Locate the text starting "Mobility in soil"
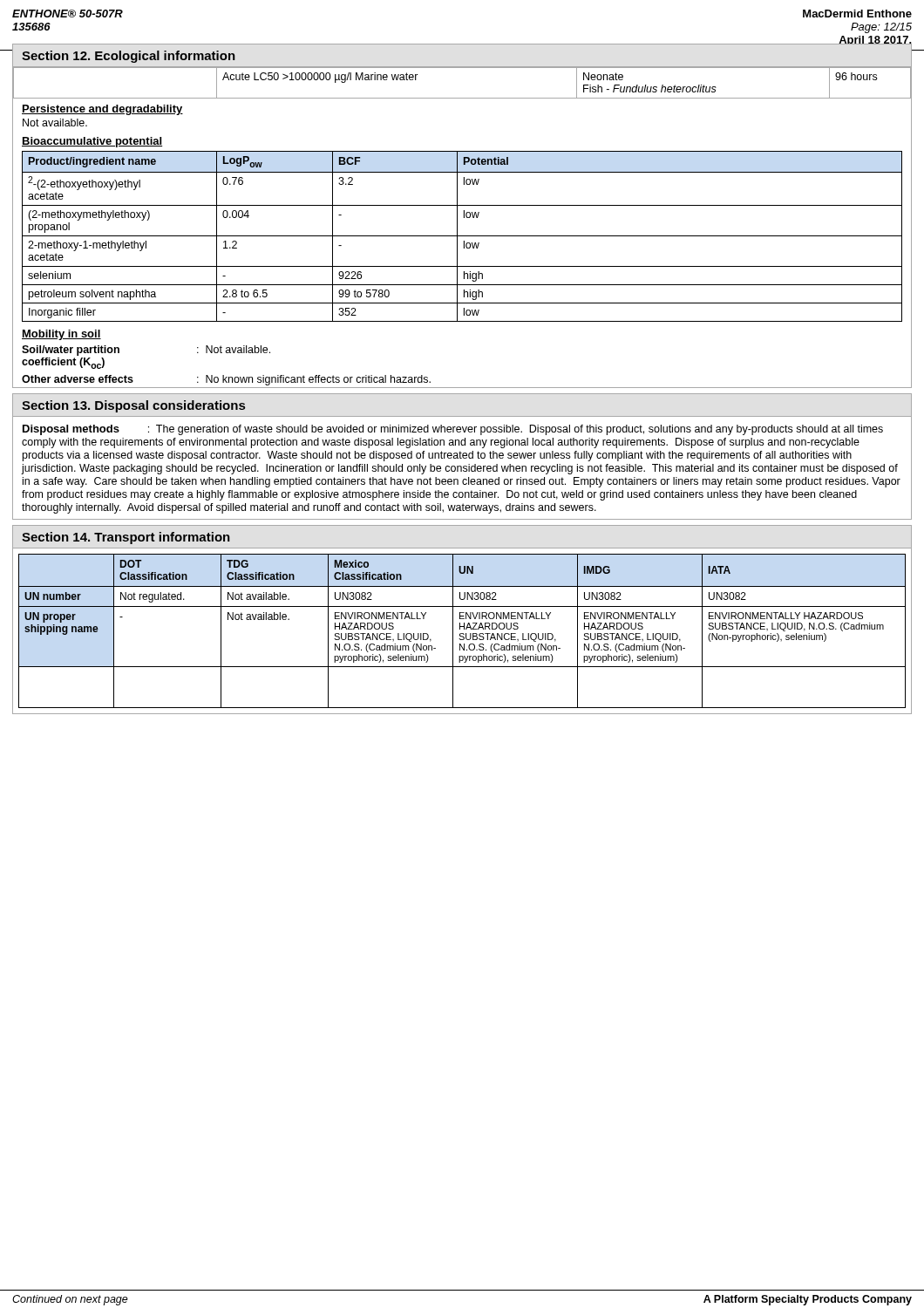Screen dimensions: 1308x924 tap(61, 333)
